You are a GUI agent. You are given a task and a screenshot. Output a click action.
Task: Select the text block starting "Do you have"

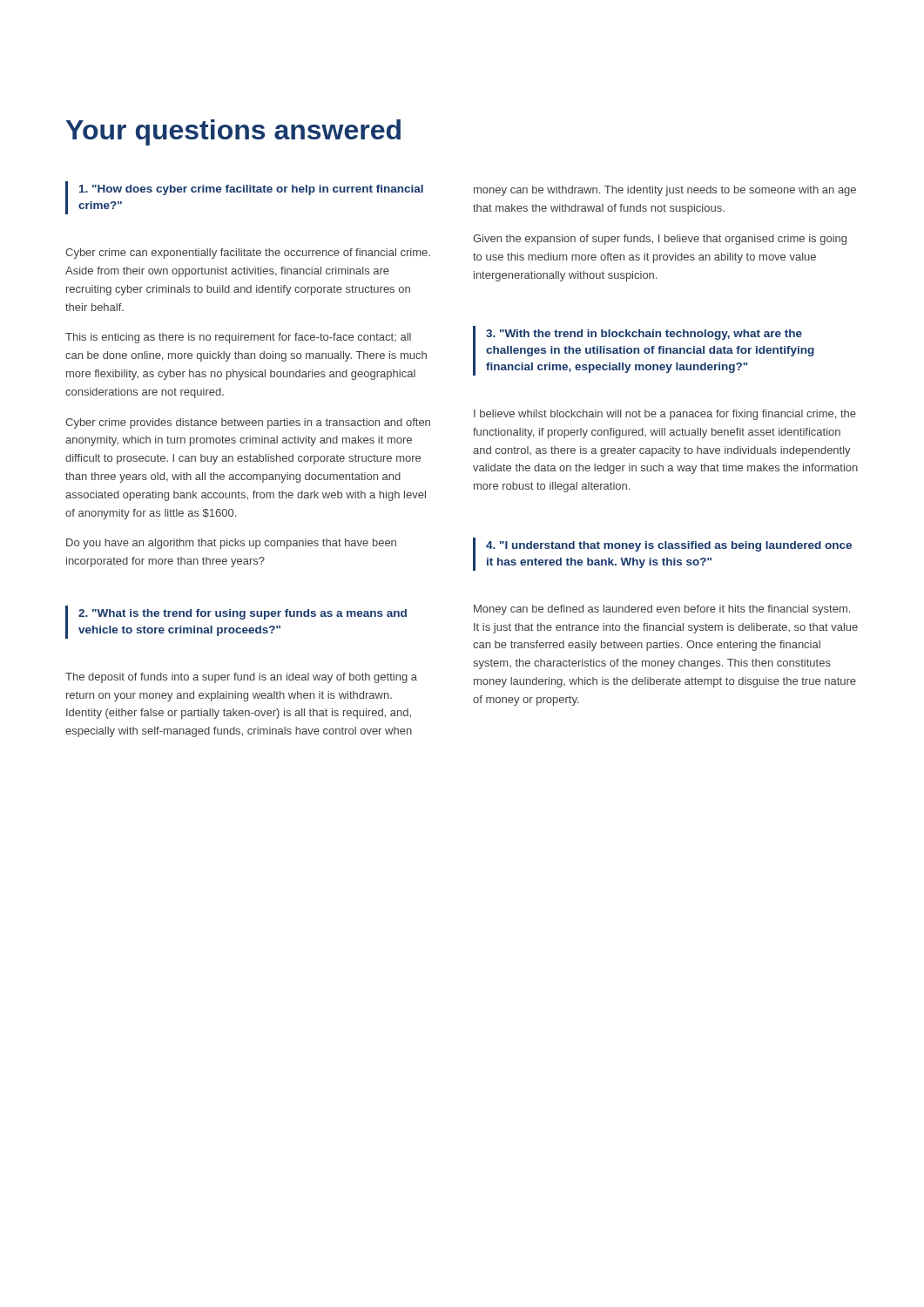[x=248, y=553]
